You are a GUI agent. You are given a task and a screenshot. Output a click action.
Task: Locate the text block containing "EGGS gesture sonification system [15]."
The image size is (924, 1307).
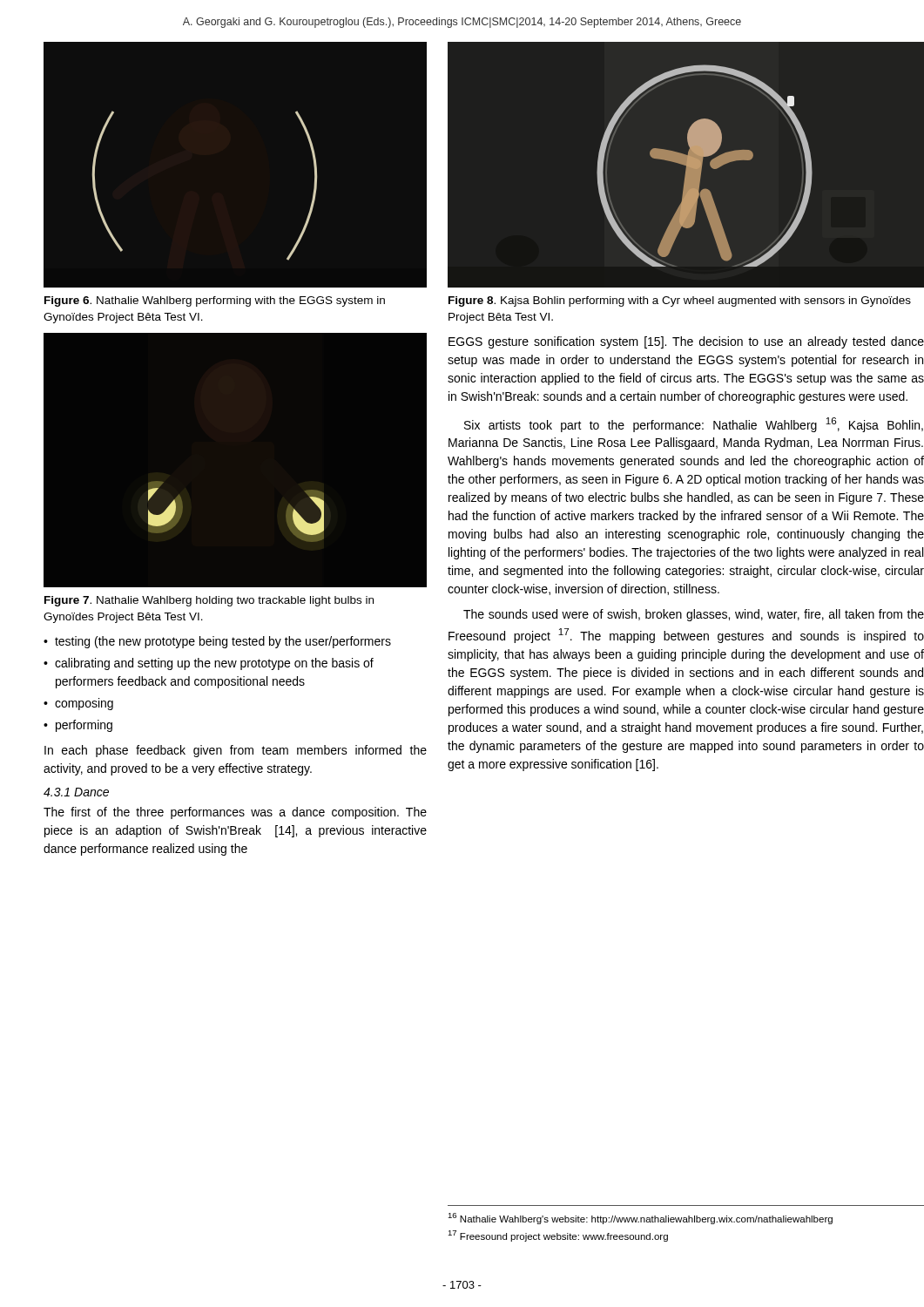click(x=686, y=369)
